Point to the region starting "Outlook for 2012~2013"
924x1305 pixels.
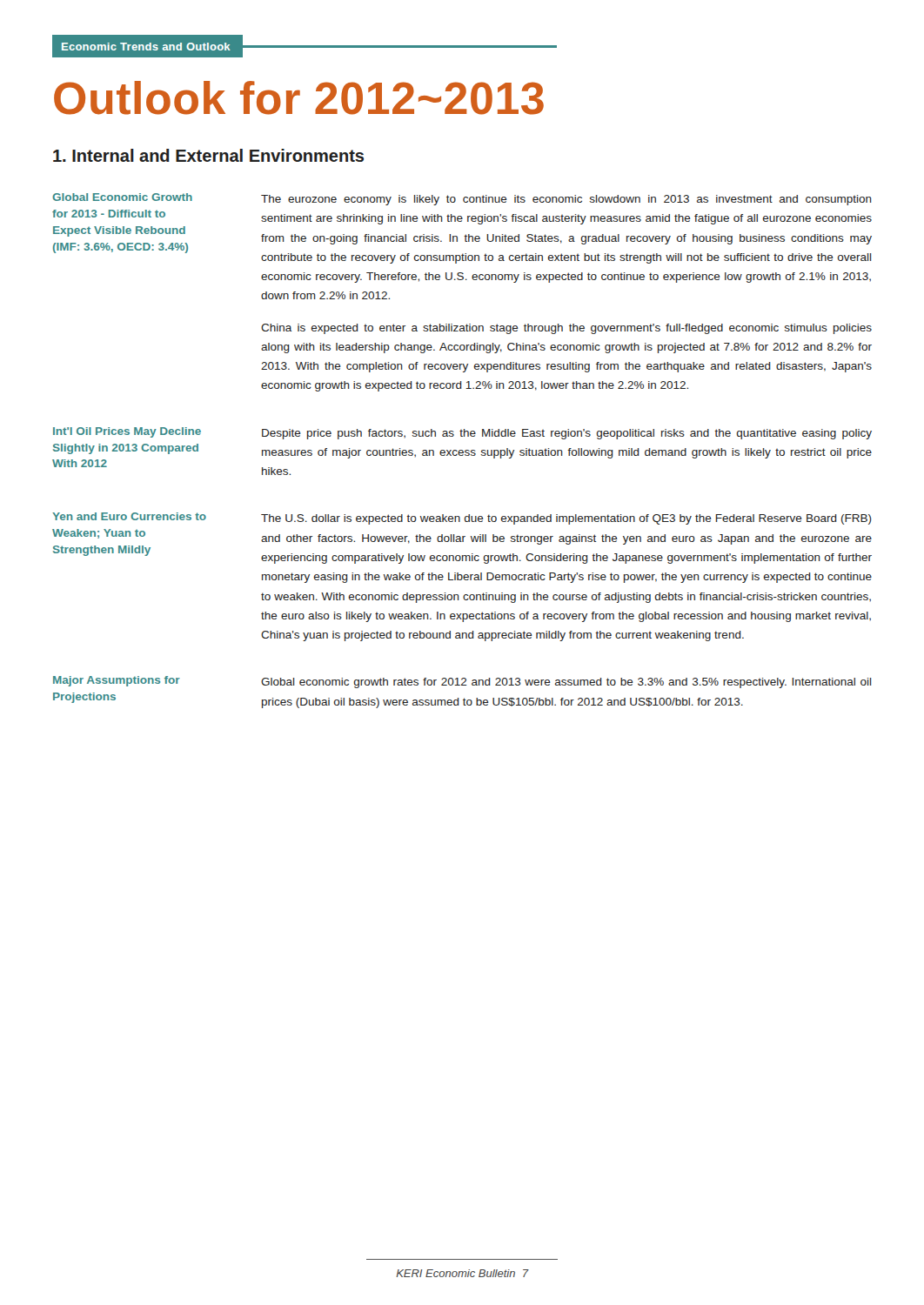pyautogui.click(x=462, y=99)
